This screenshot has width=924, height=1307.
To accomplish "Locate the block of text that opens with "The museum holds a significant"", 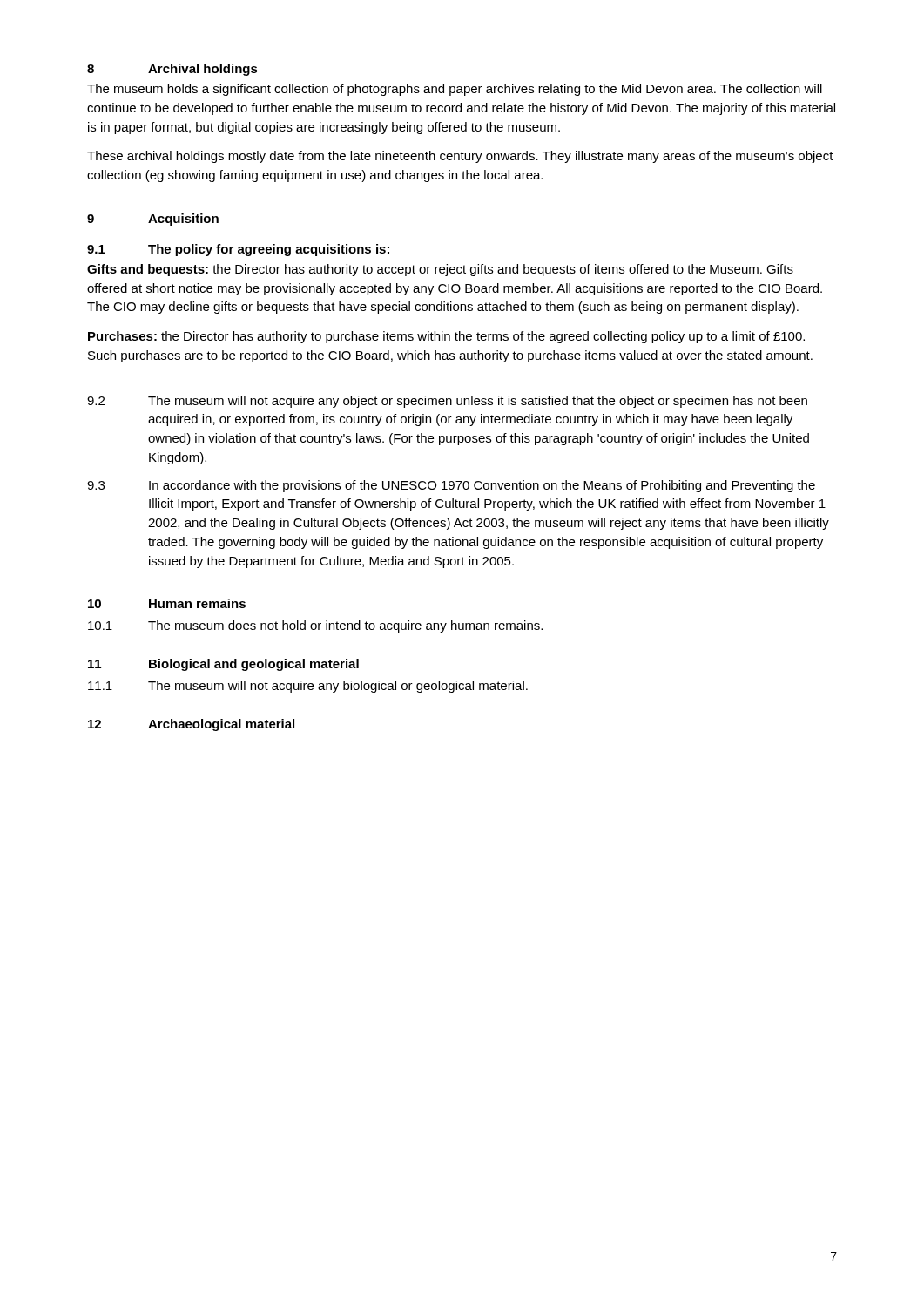I will (x=462, y=107).
